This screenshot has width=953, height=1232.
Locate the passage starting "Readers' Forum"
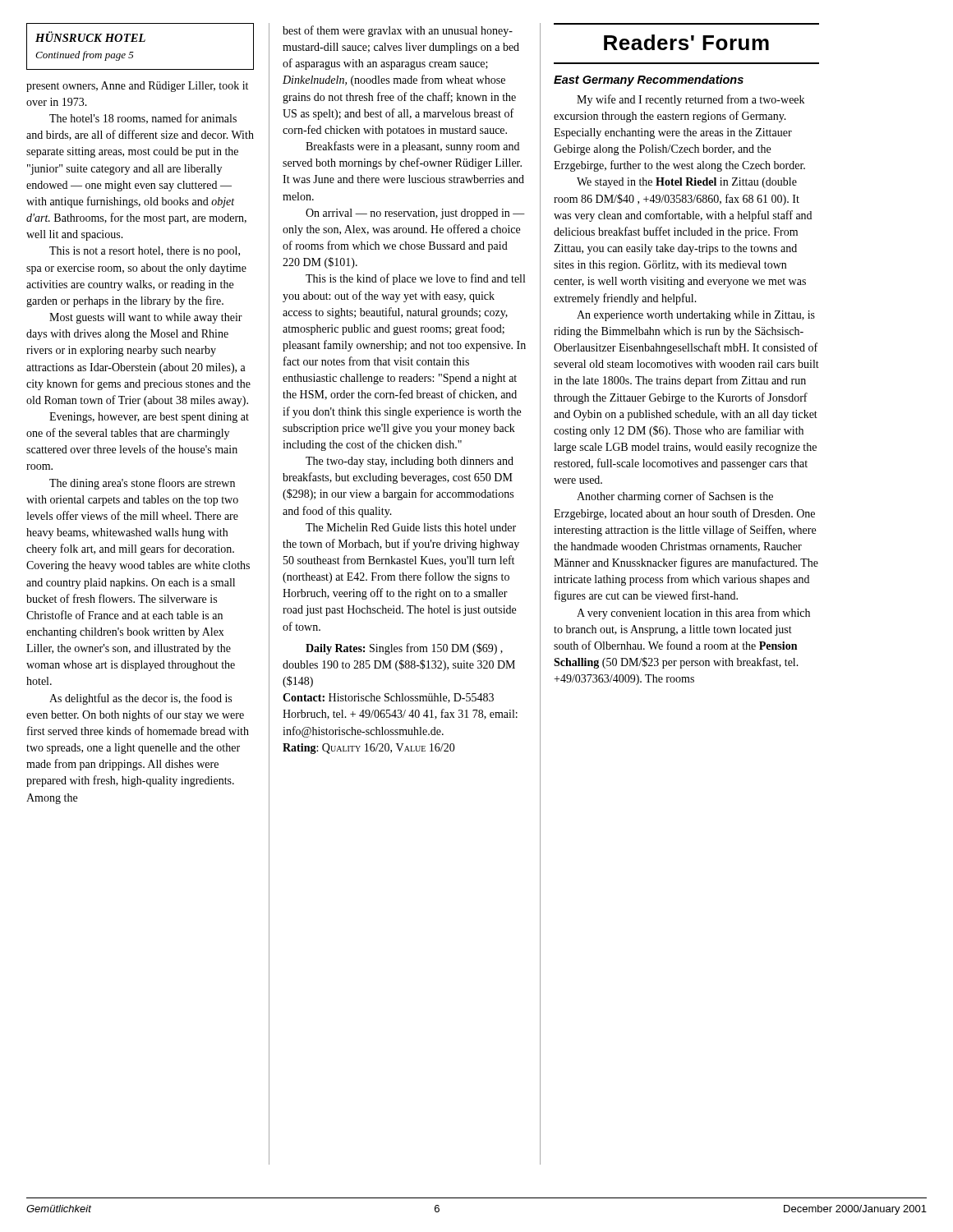(x=686, y=43)
